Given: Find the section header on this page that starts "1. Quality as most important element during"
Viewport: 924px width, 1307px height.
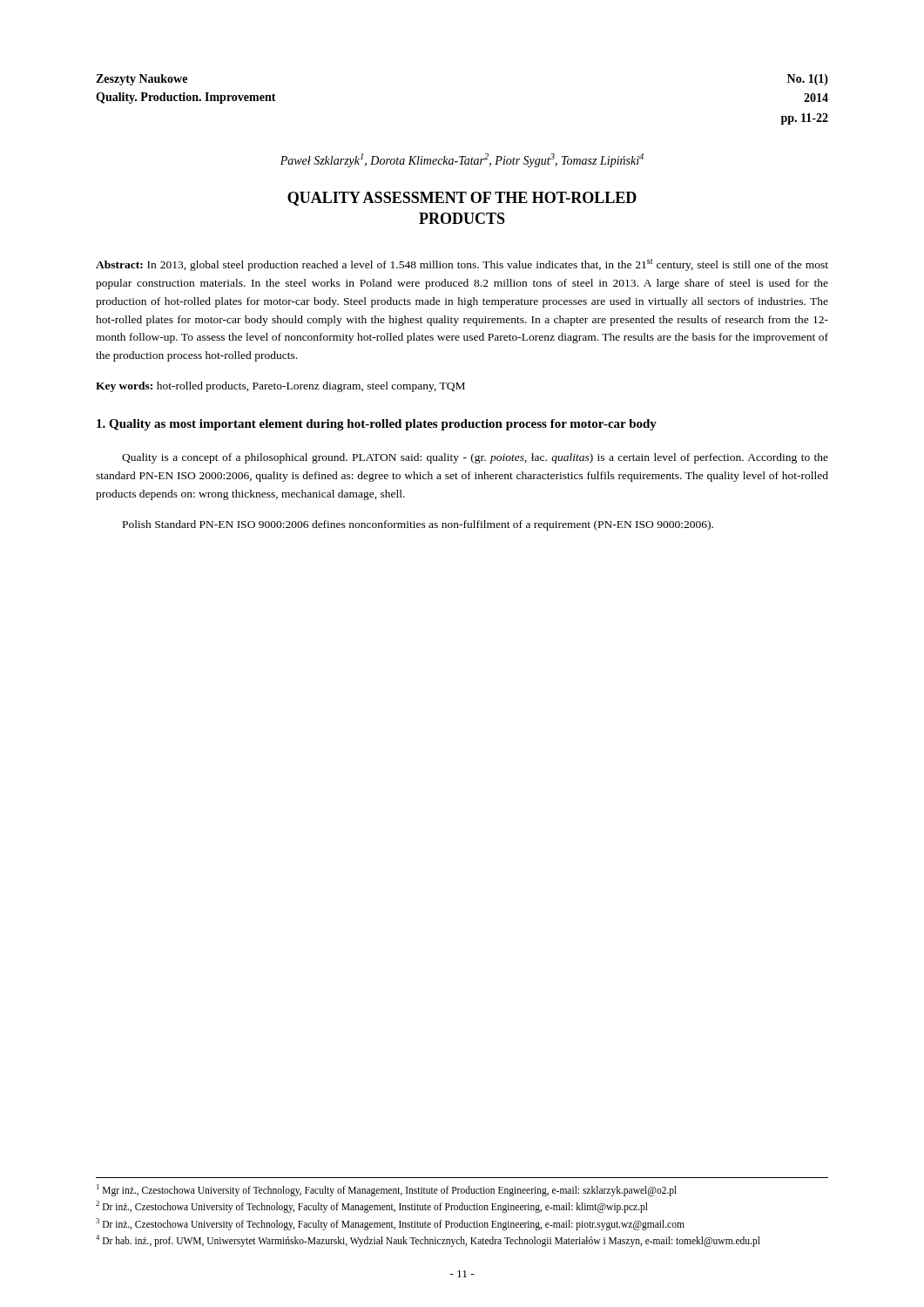Looking at the screenshot, I should pyautogui.click(x=376, y=424).
